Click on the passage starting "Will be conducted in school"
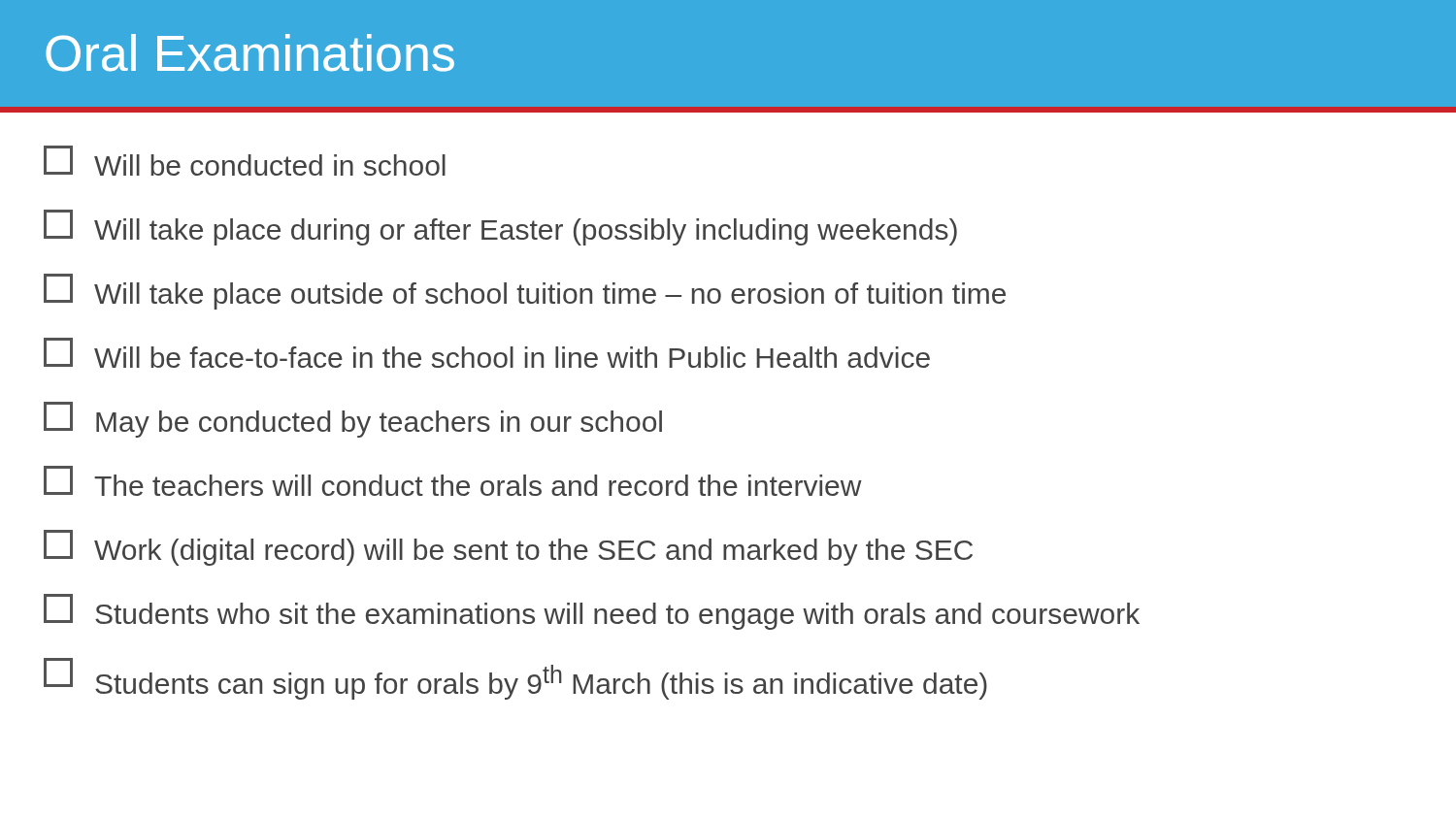 click(245, 163)
